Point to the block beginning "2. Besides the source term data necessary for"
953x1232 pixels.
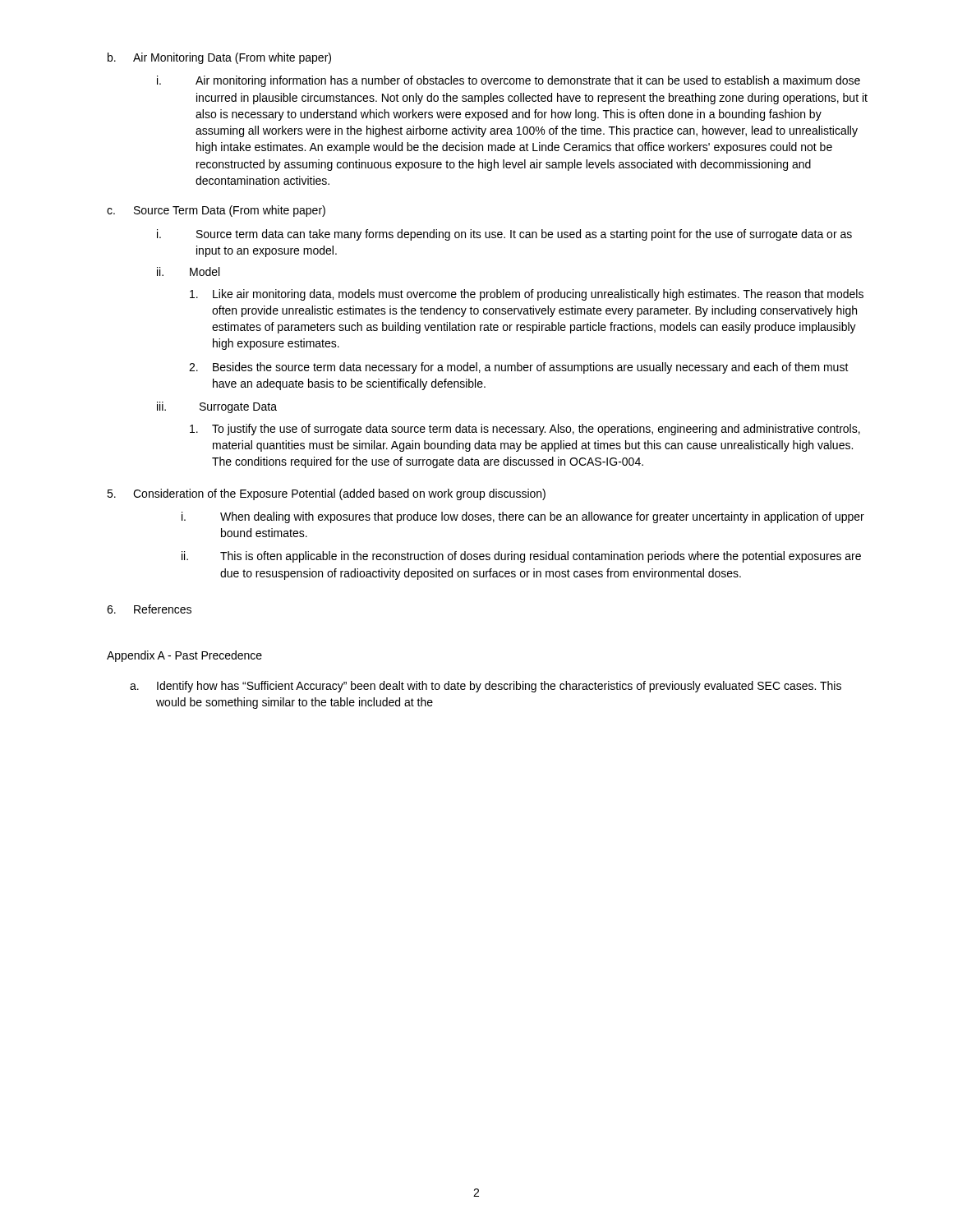click(x=530, y=375)
